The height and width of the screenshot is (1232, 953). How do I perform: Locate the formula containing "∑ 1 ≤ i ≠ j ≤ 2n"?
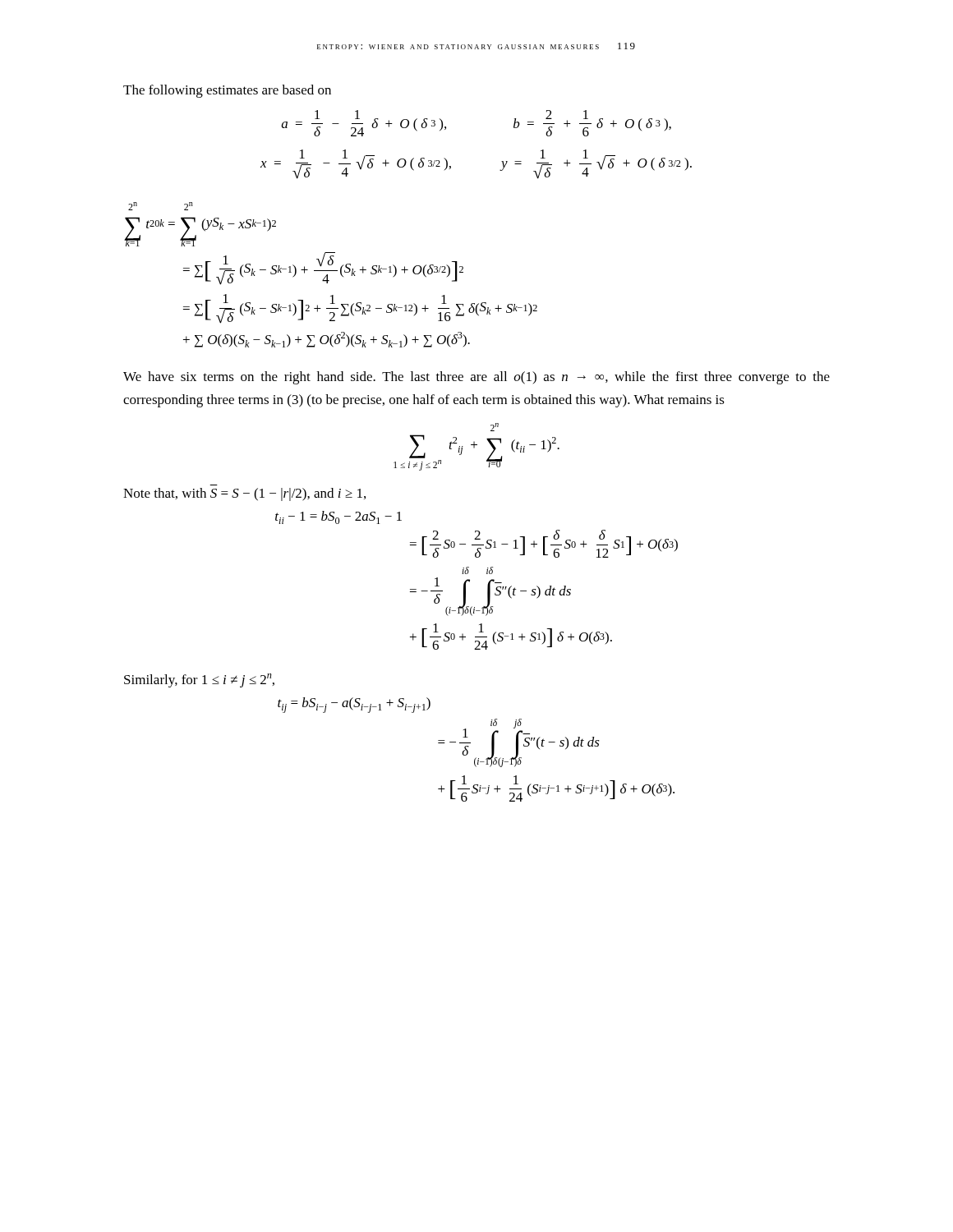click(x=476, y=445)
